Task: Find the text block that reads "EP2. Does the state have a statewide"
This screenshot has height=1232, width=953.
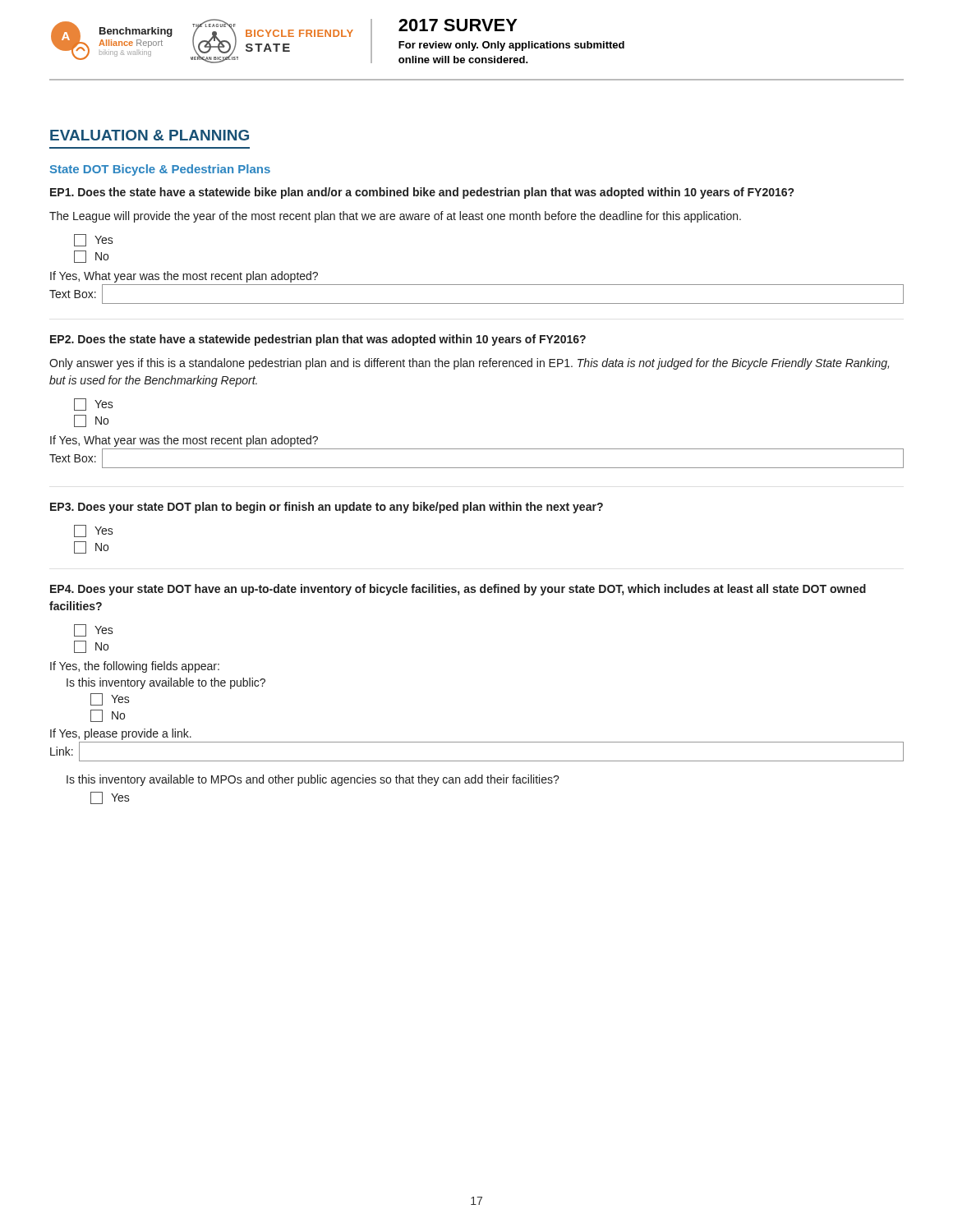Action: coord(318,339)
